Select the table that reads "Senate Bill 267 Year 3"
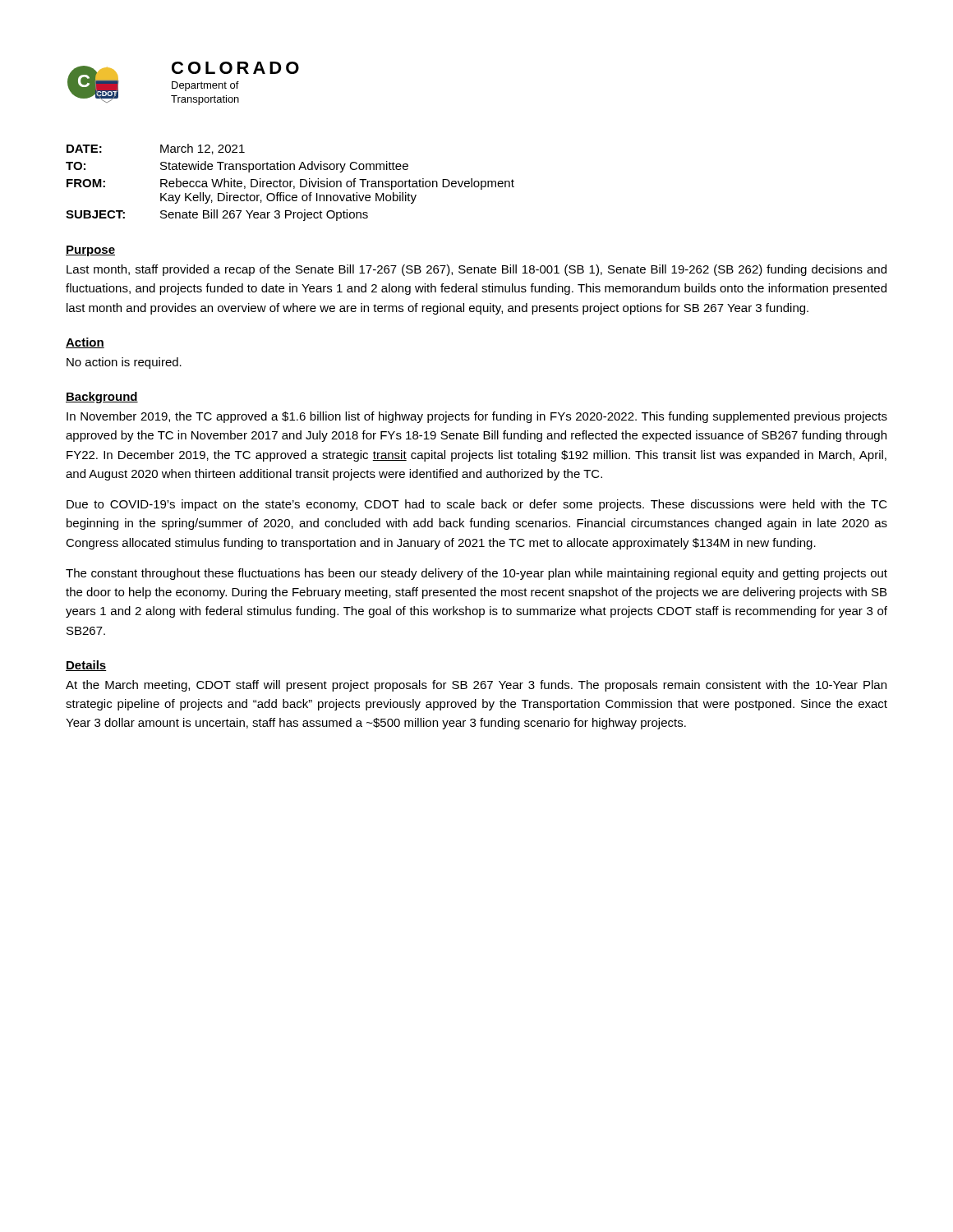The width and height of the screenshot is (953, 1232). (476, 181)
